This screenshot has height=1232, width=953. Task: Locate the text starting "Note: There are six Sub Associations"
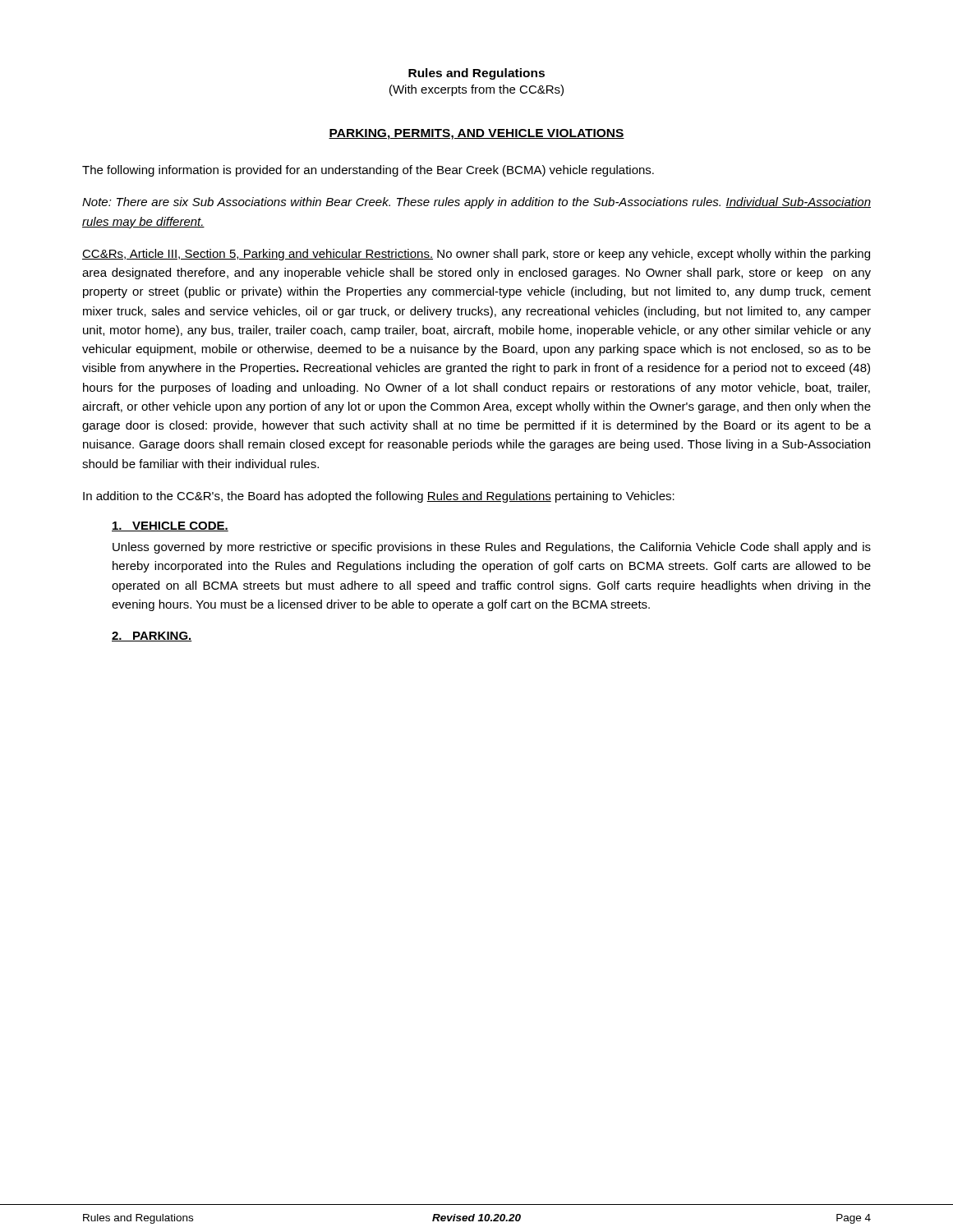pyautogui.click(x=476, y=211)
